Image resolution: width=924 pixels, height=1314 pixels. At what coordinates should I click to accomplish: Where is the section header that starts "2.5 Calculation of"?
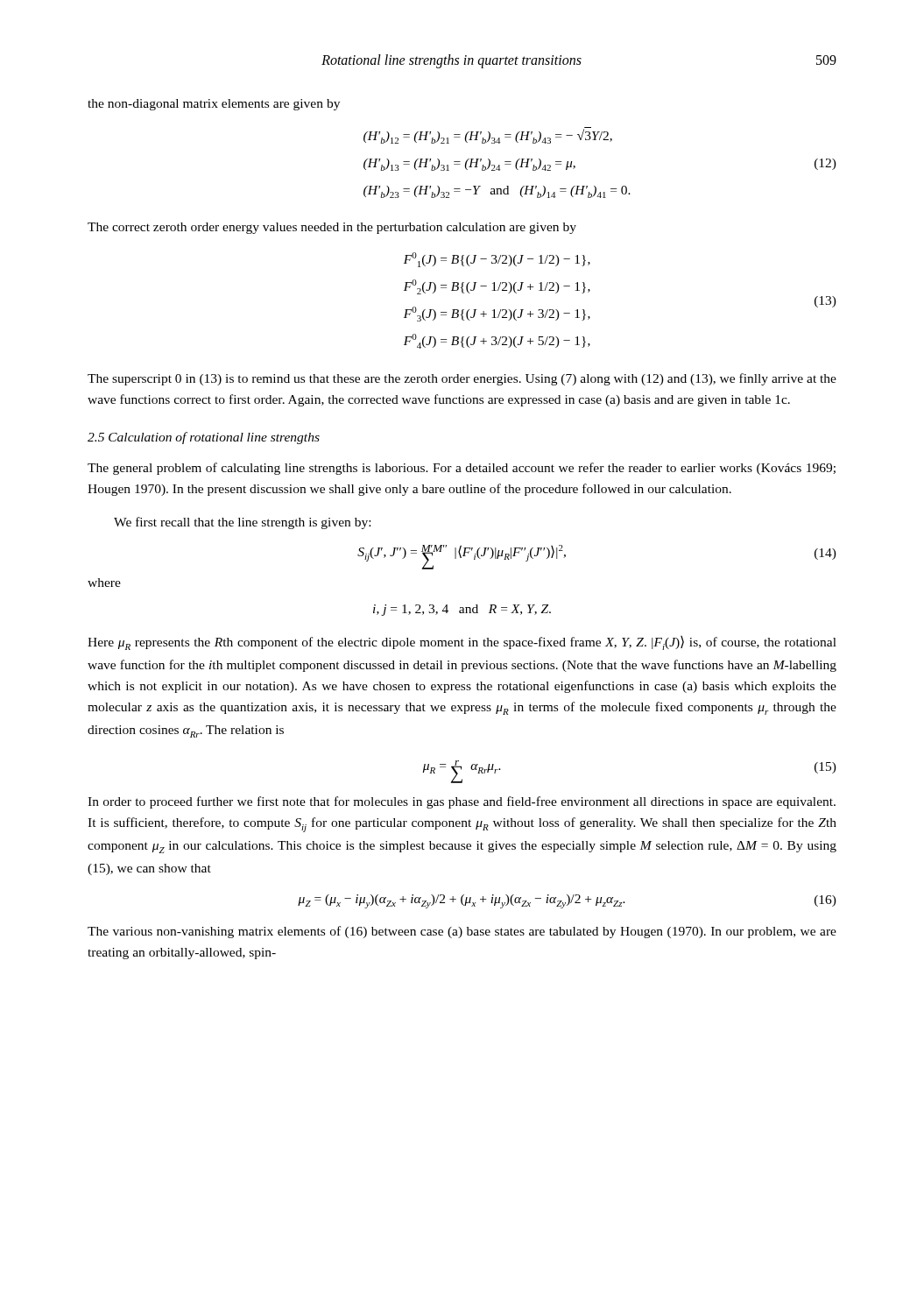point(204,436)
